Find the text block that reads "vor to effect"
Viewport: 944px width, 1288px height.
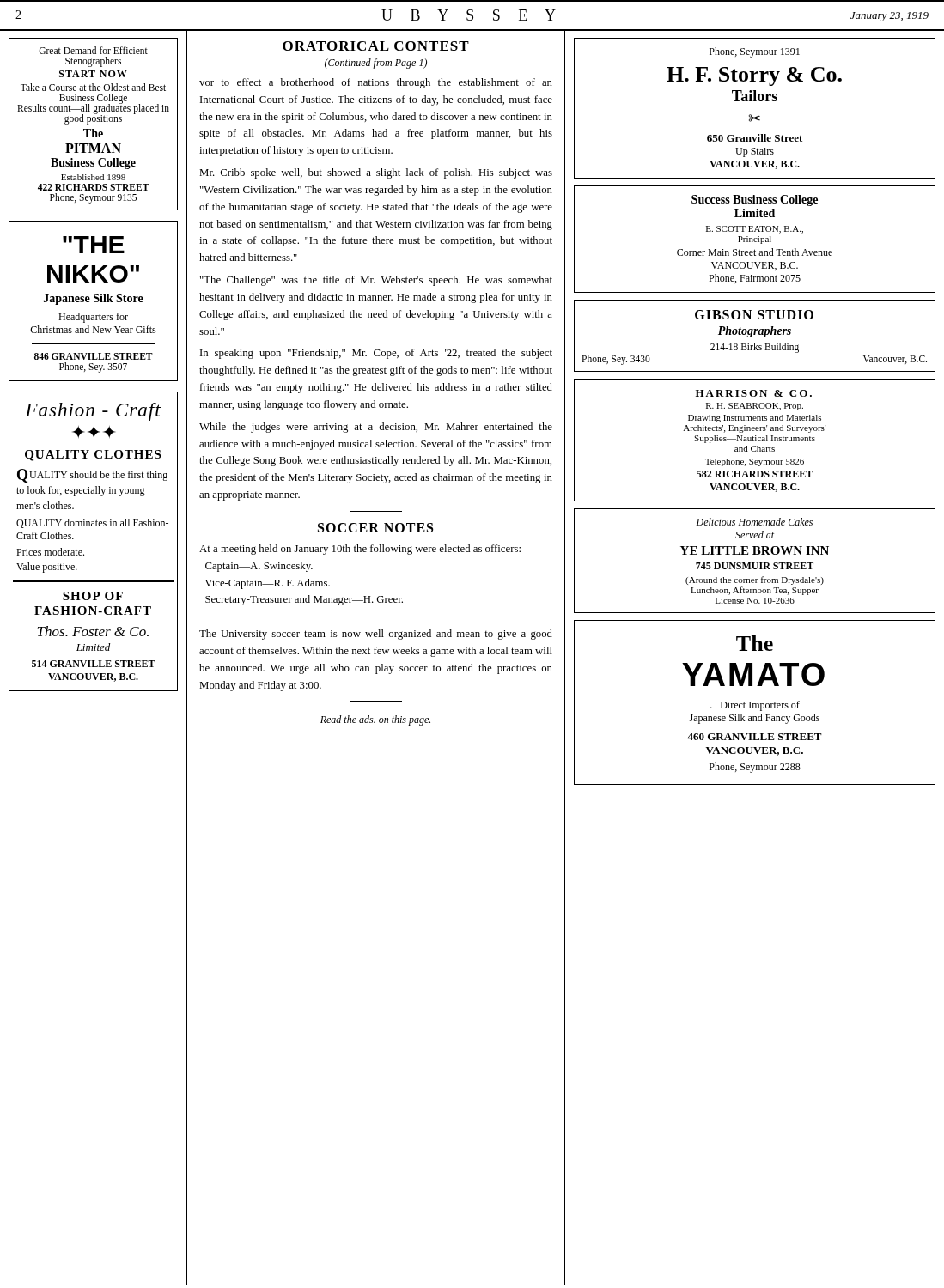point(376,116)
